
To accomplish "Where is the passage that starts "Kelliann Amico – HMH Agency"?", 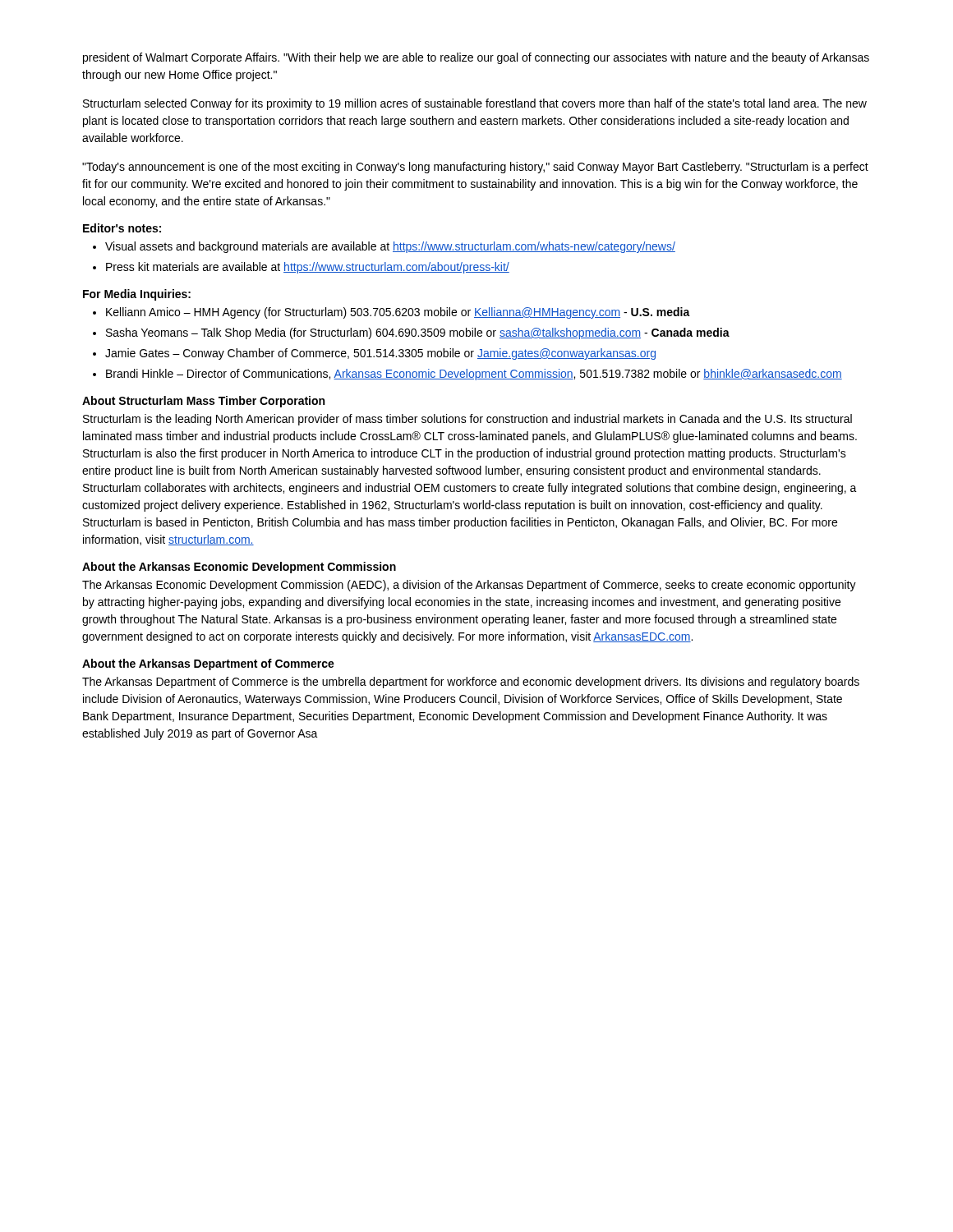I will point(488,313).
